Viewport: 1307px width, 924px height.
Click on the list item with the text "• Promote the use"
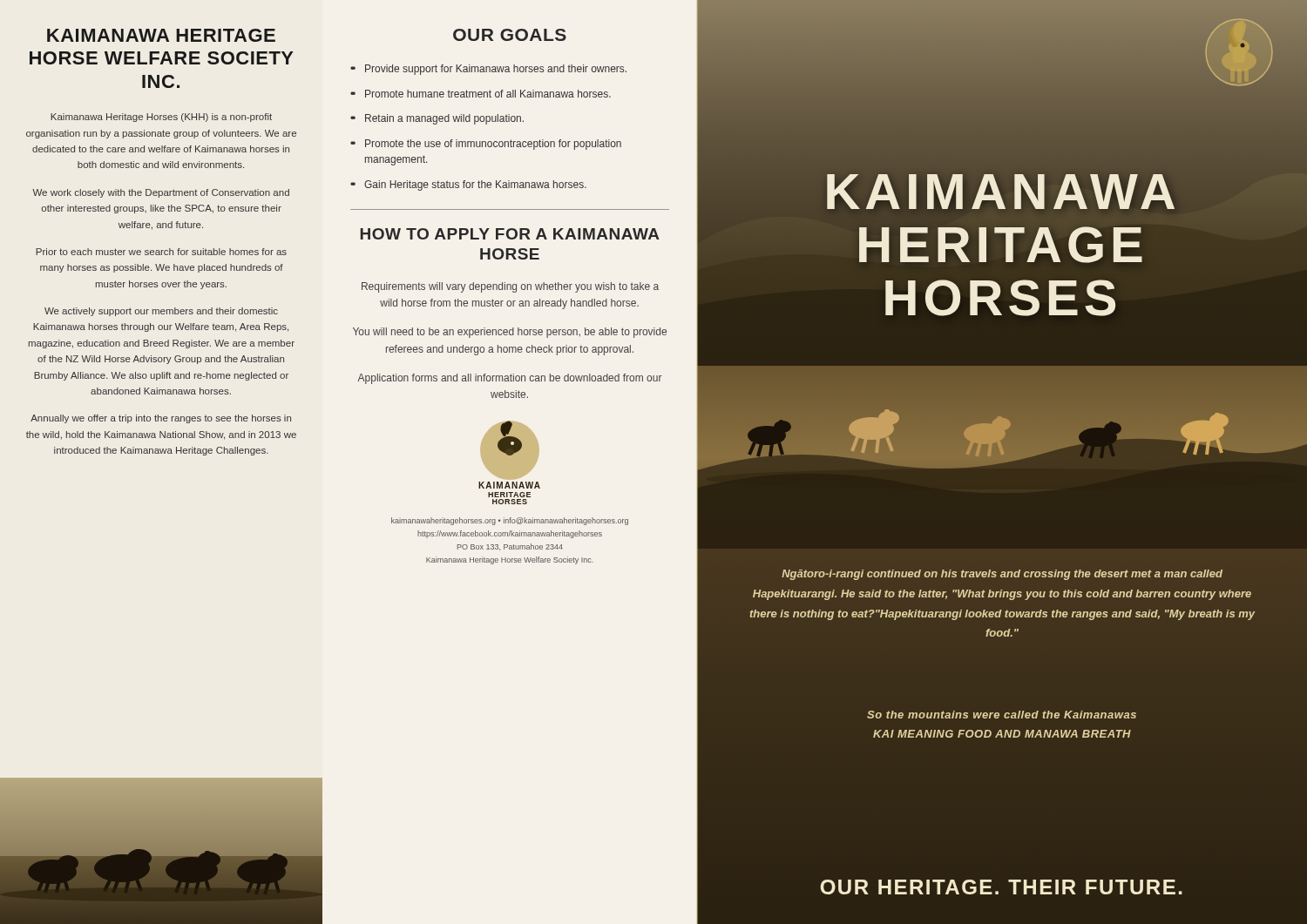[487, 151]
